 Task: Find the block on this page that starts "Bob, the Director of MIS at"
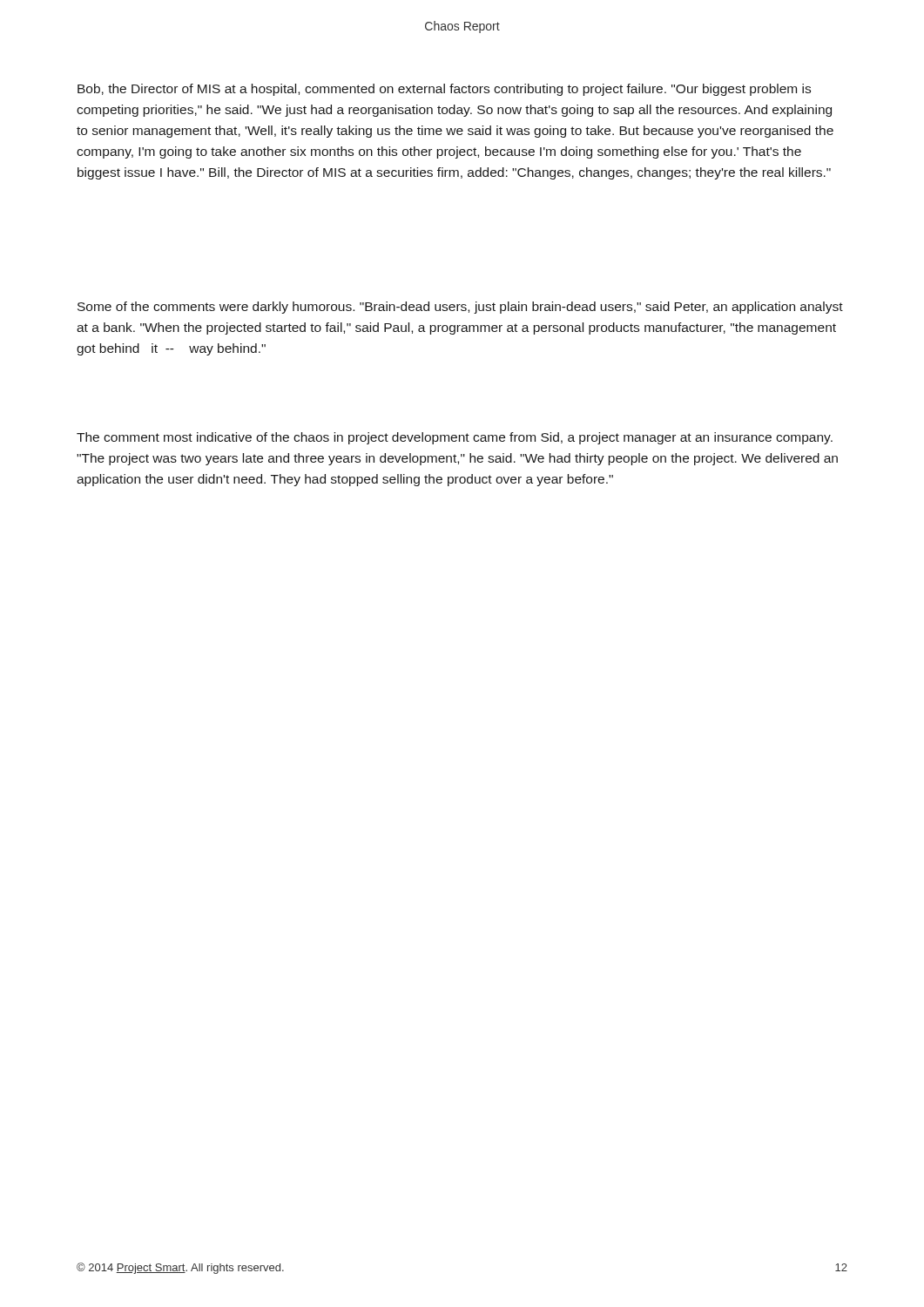click(x=455, y=130)
